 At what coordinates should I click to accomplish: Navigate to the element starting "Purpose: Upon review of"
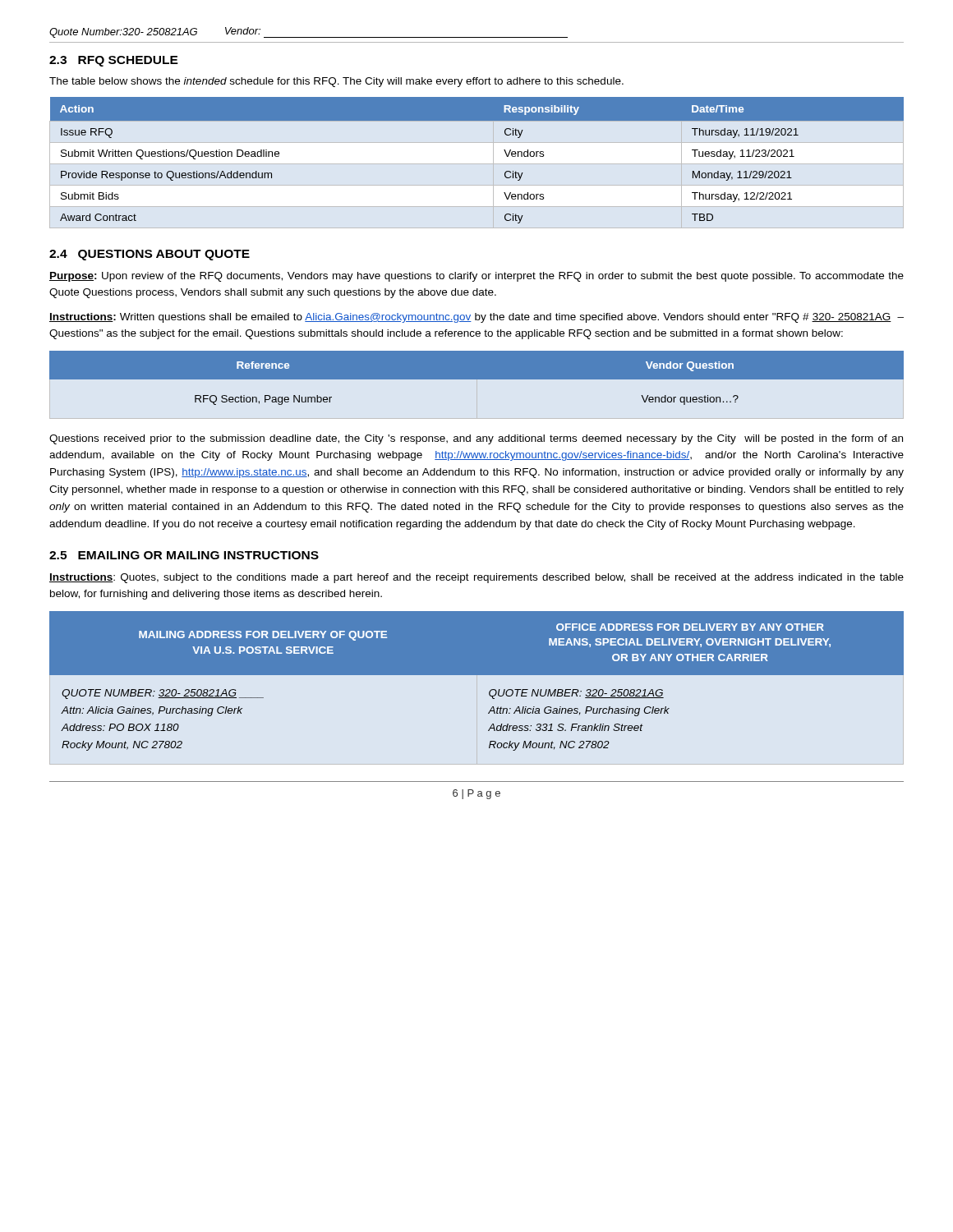point(476,284)
